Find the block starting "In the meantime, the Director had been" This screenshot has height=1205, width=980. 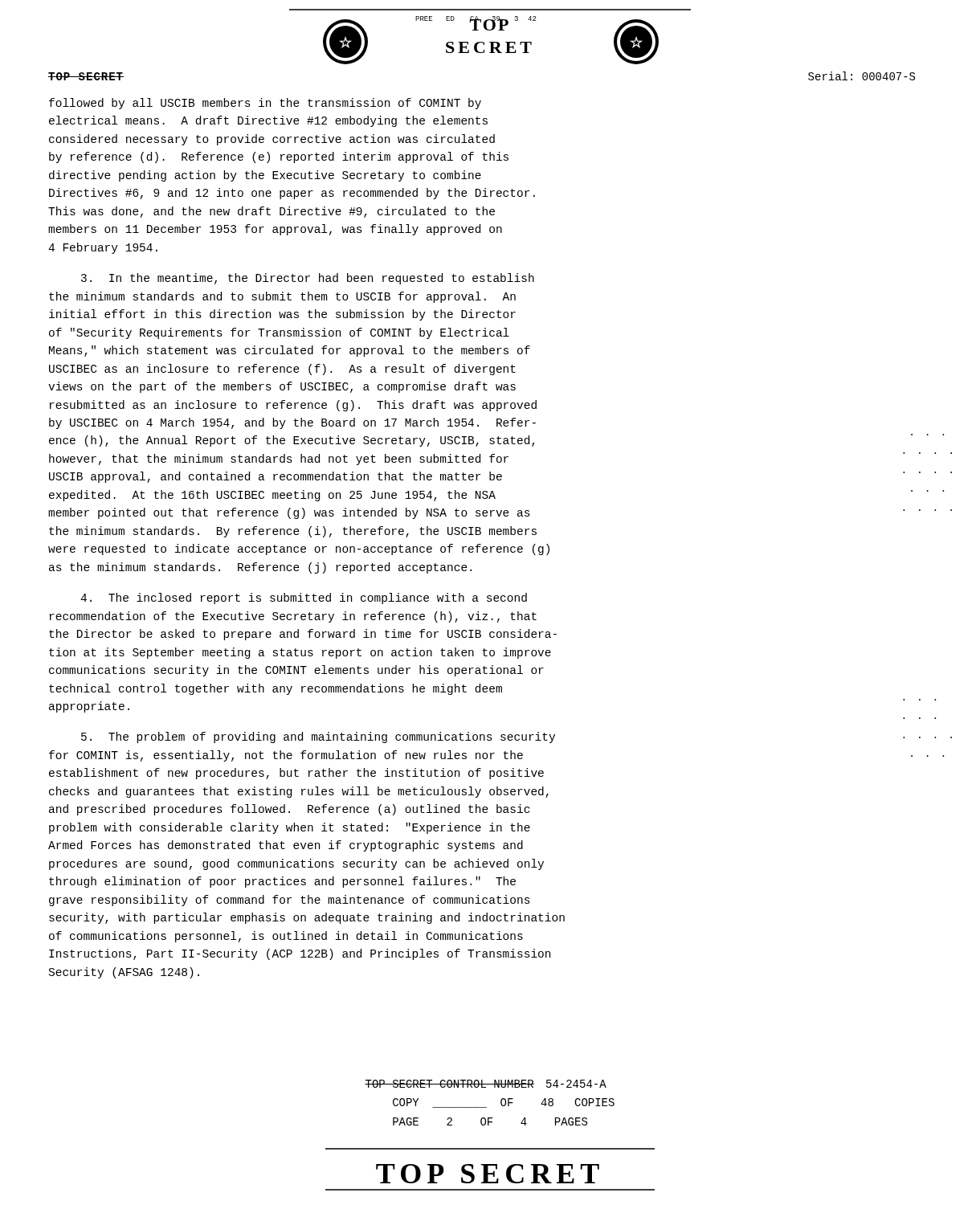300,423
